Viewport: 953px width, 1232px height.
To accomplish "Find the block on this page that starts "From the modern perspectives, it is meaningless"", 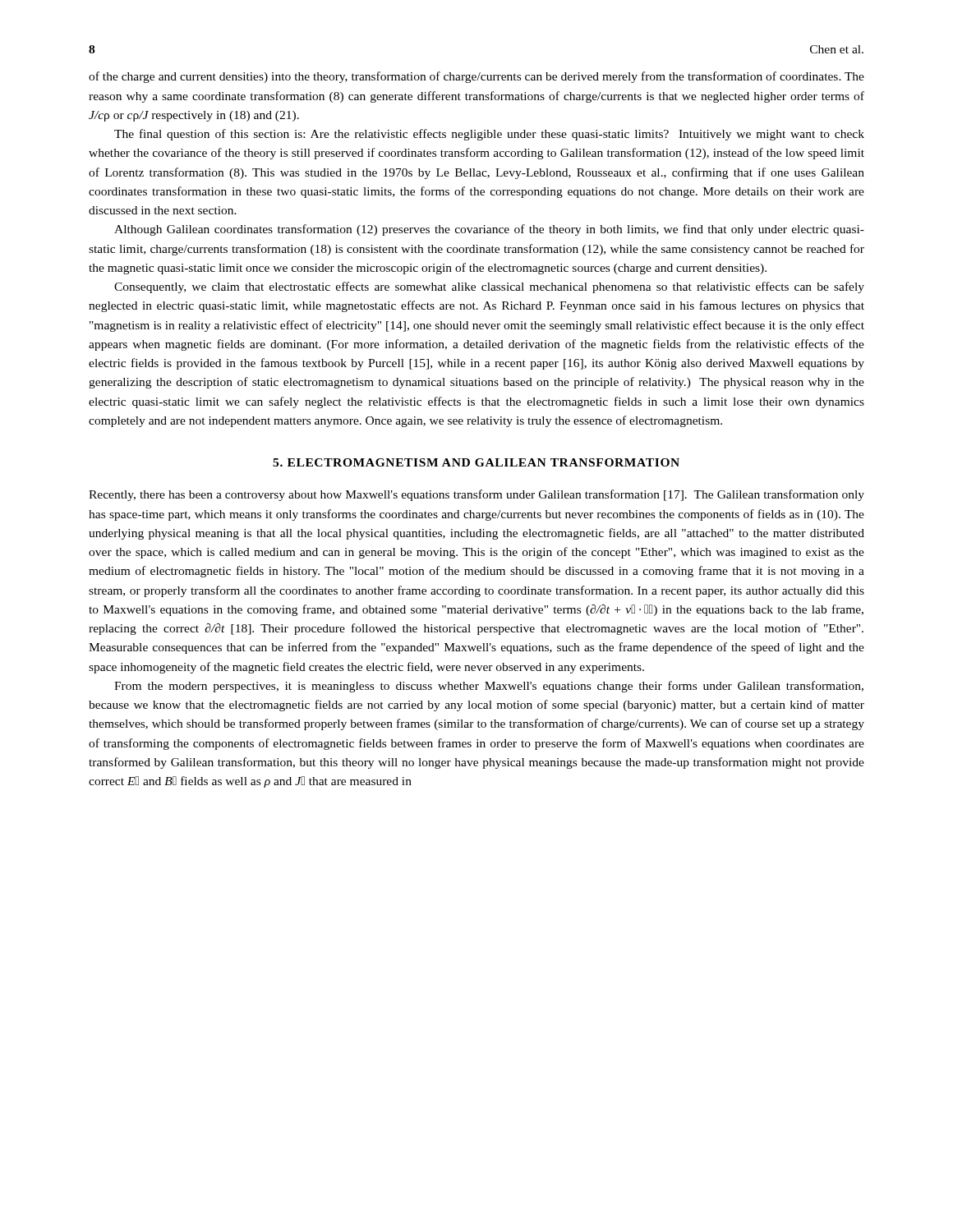I will [x=476, y=733].
